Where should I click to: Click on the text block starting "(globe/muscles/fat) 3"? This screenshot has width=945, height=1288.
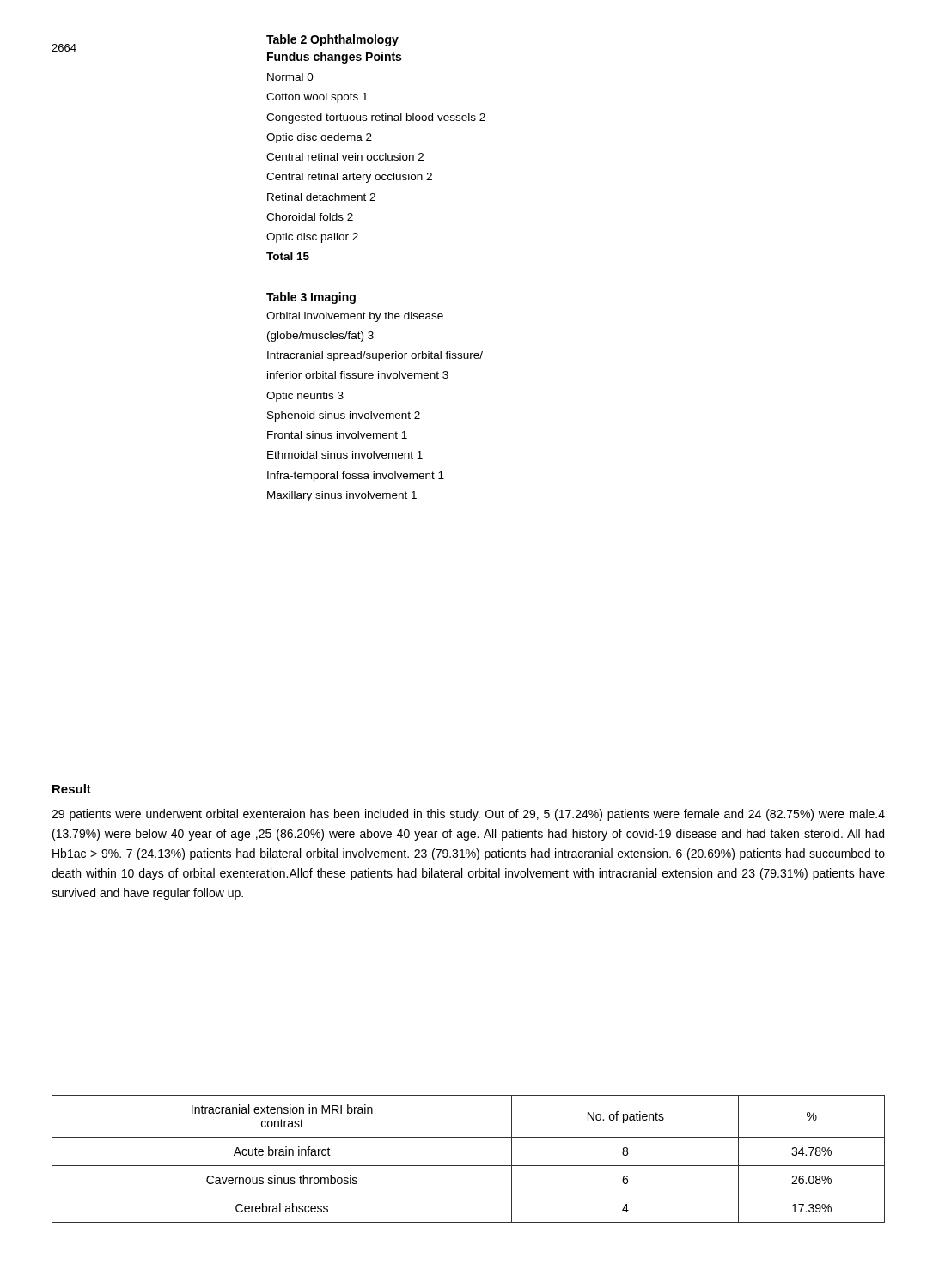pos(320,335)
